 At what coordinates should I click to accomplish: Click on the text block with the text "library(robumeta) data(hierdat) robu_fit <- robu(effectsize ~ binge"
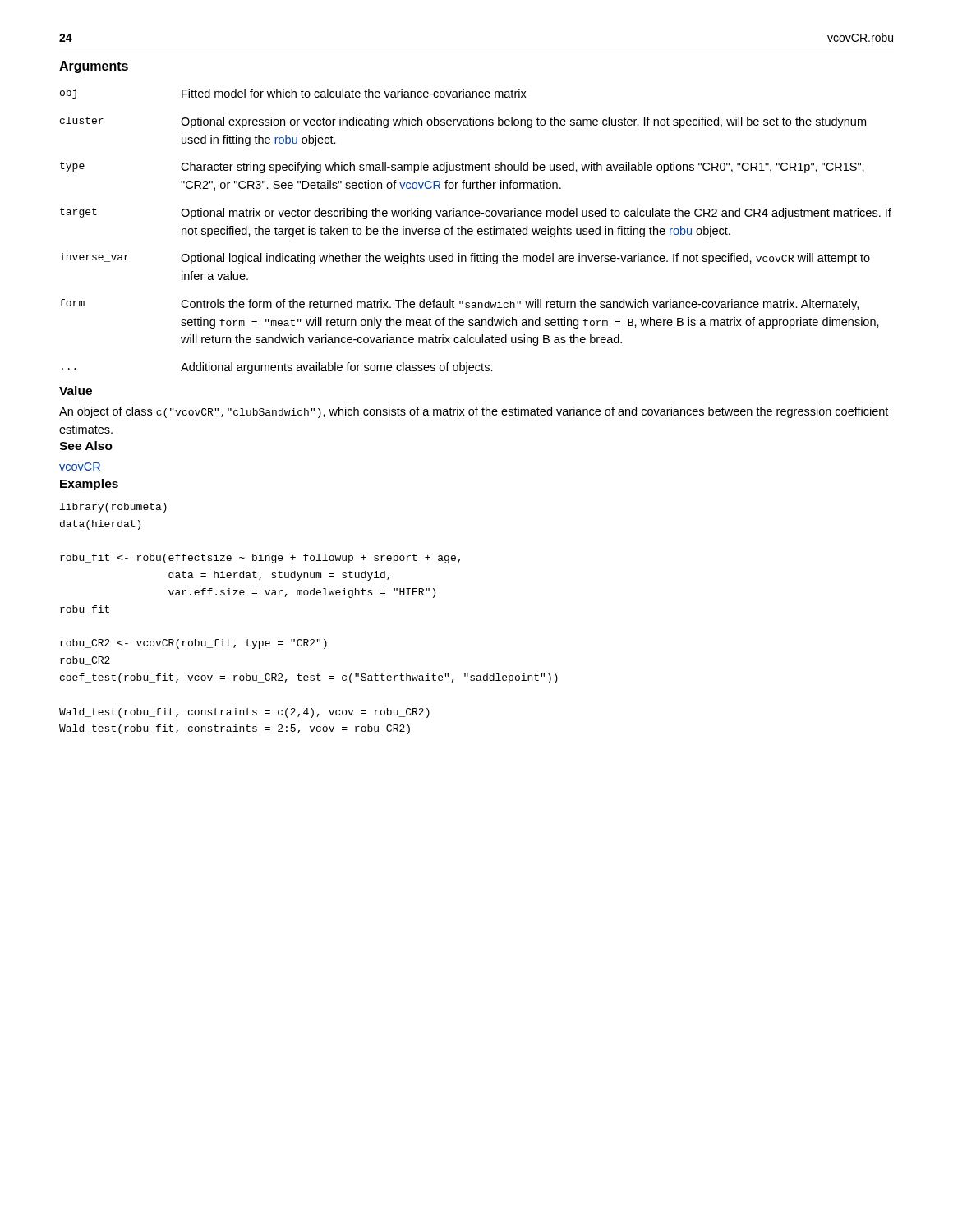click(x=113, y=508)
